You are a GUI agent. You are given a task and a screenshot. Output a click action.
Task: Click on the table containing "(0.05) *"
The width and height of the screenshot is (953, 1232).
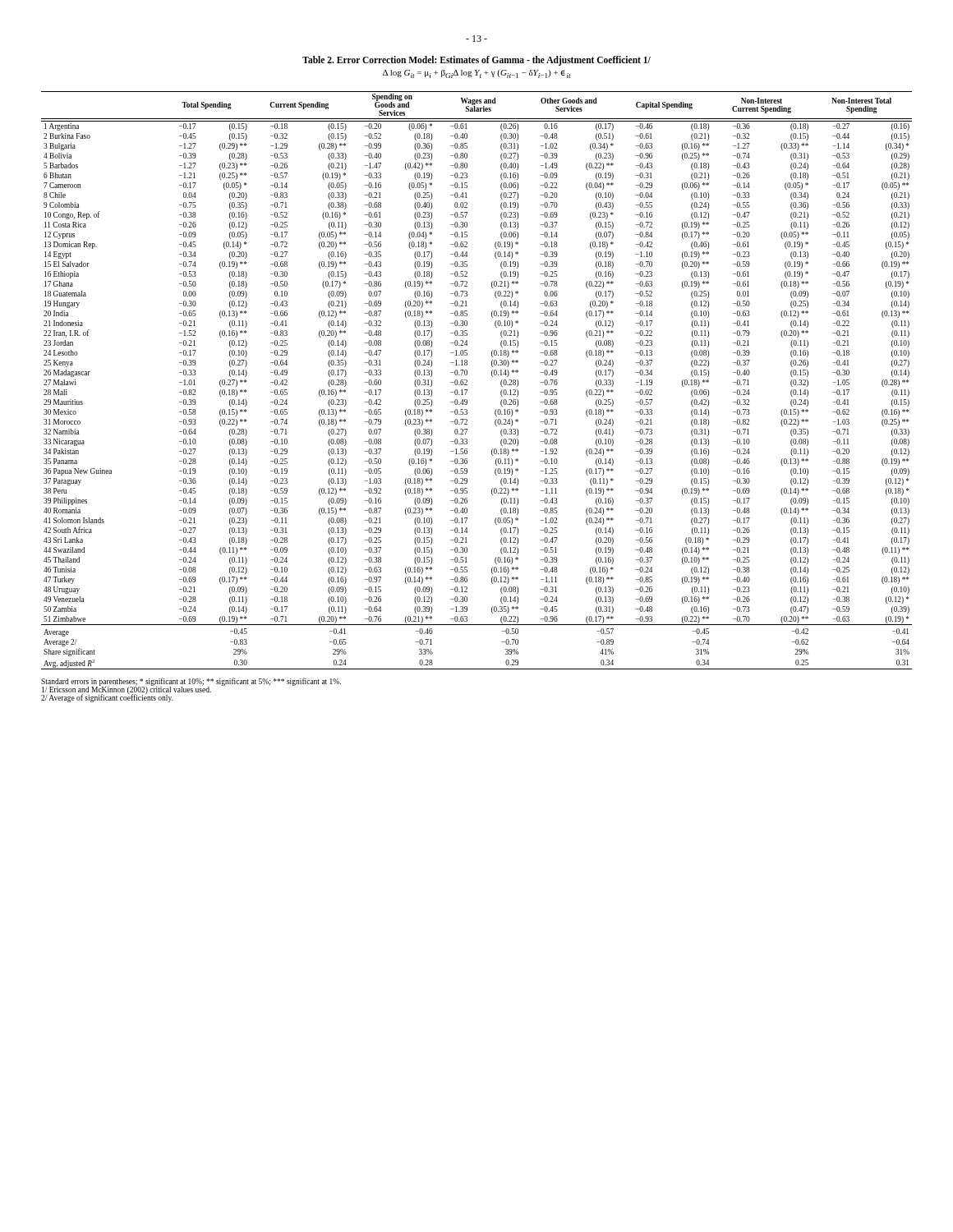click(476, 378)
